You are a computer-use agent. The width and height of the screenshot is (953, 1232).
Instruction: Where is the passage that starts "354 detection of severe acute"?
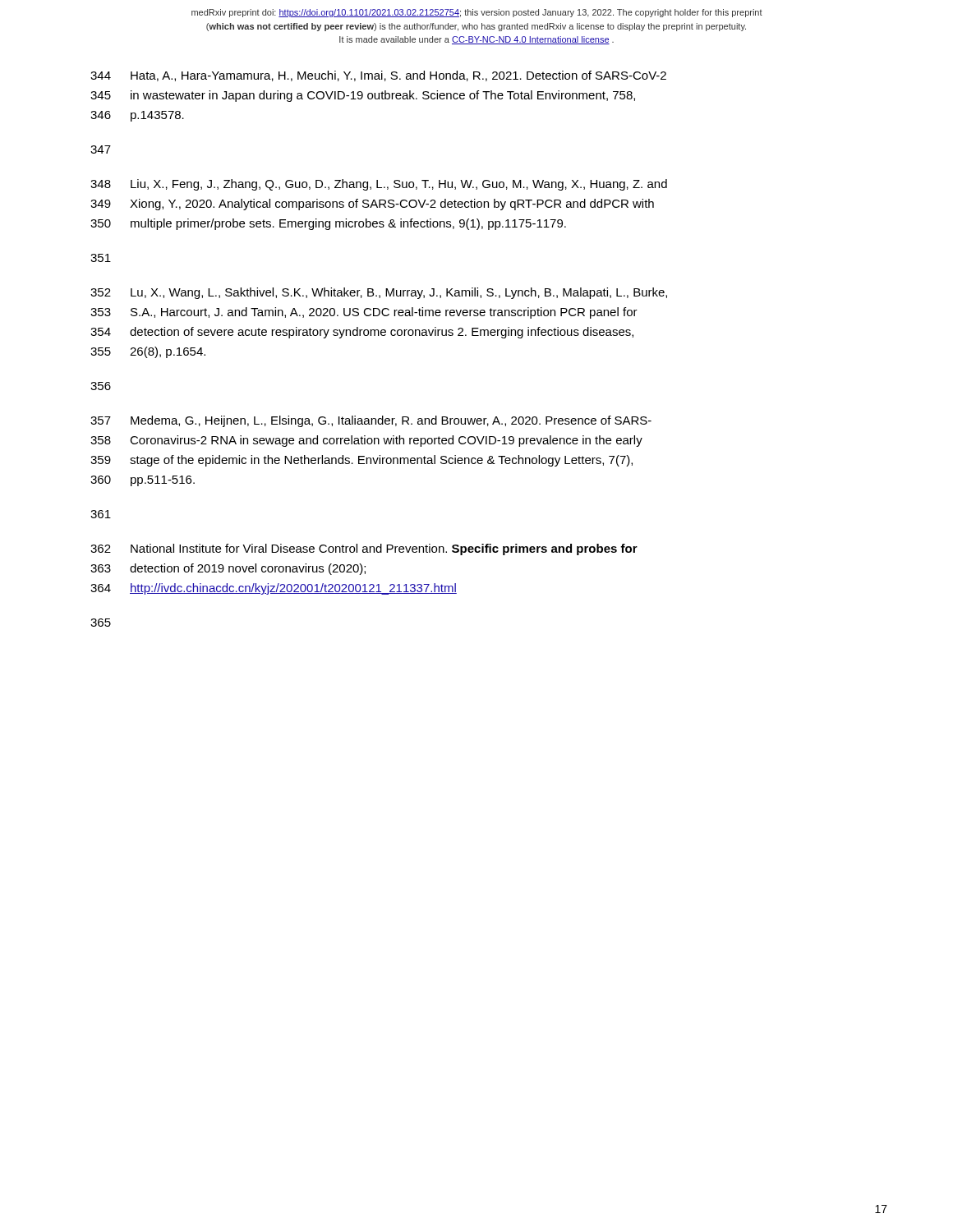click(489, 332)
